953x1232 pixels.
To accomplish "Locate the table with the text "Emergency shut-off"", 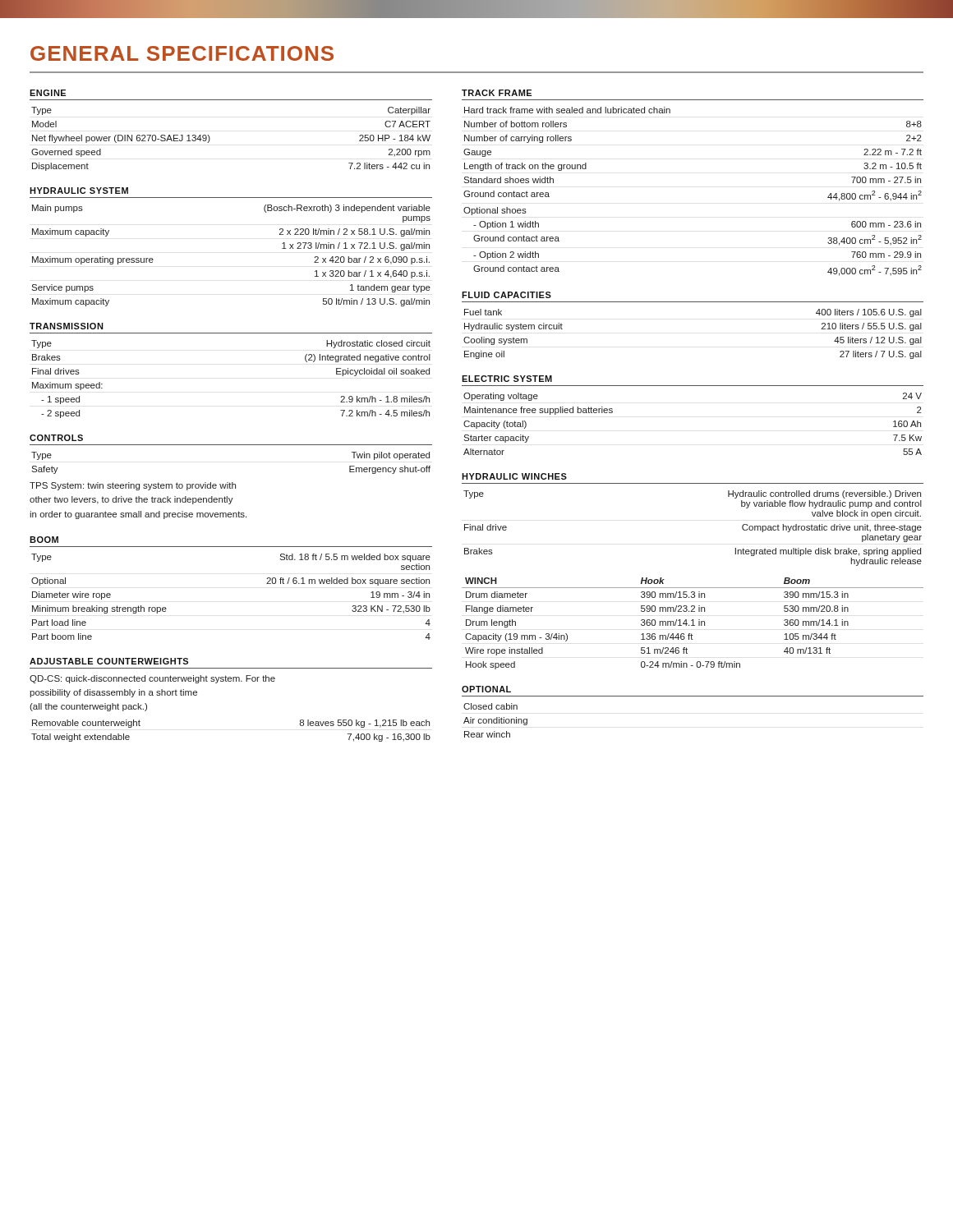I will [231, 462].
